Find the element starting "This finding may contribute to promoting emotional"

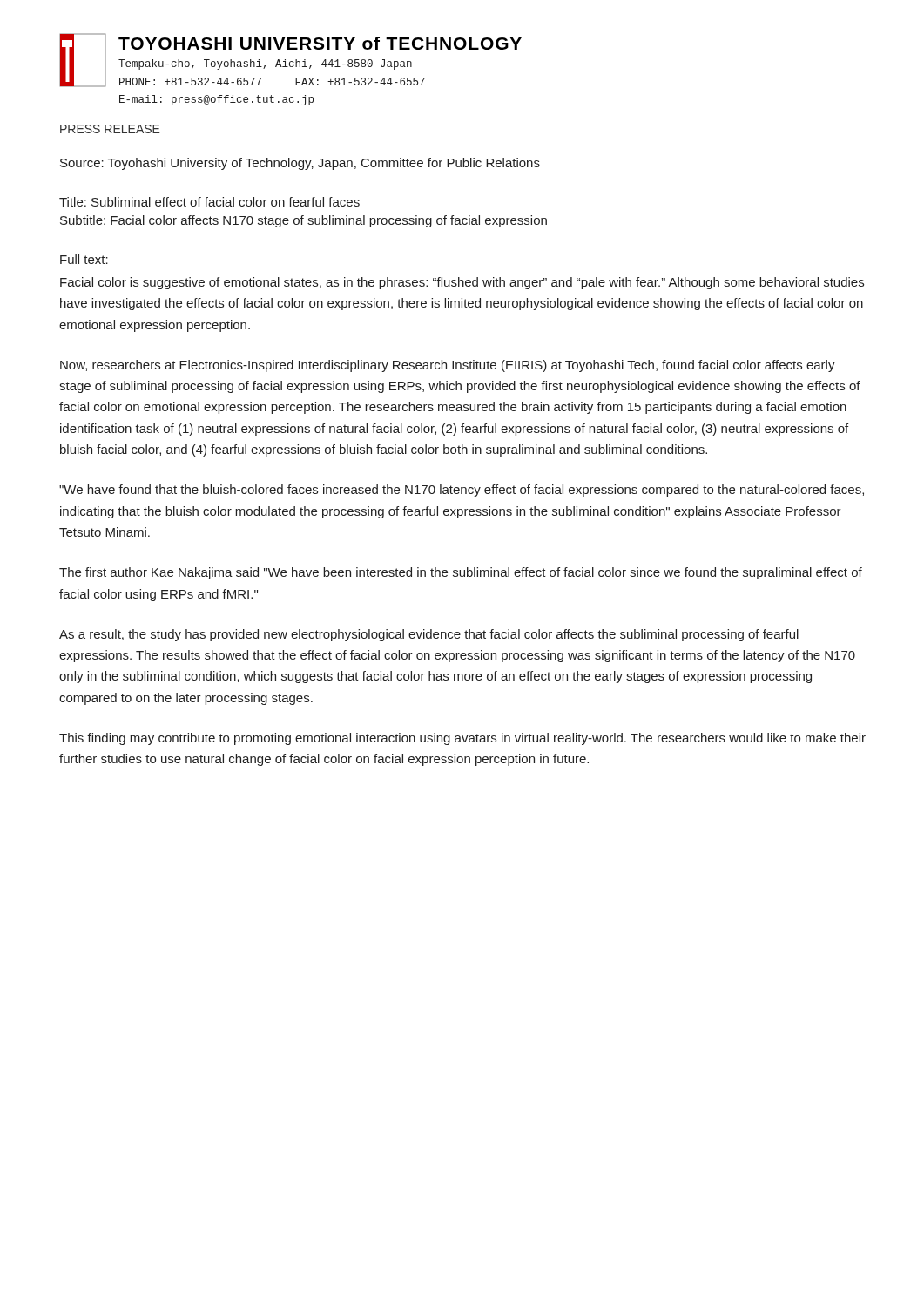pyautogui.click(x=462, y=748)
